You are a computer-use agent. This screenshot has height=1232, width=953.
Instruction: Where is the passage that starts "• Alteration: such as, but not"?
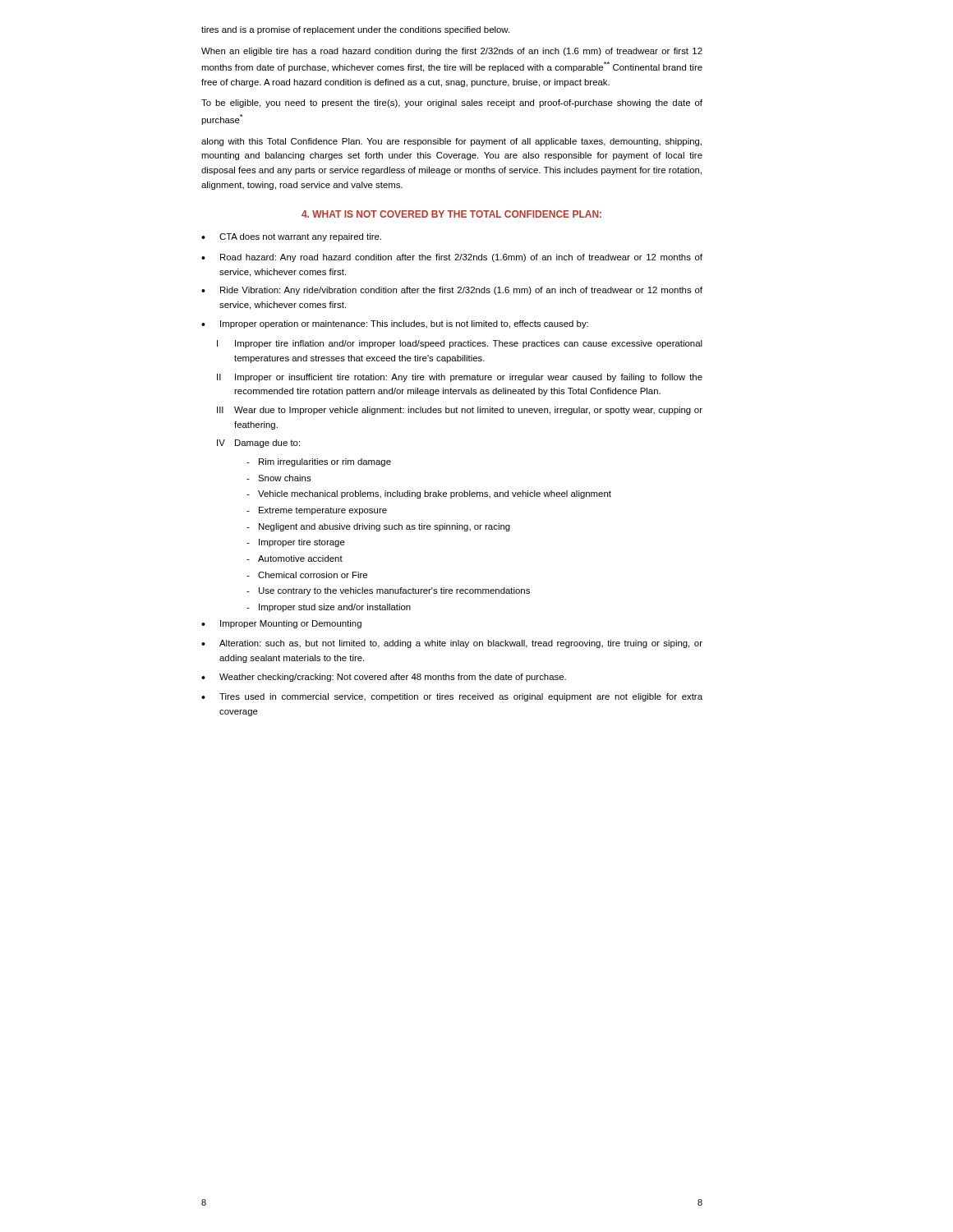point(452,651)
